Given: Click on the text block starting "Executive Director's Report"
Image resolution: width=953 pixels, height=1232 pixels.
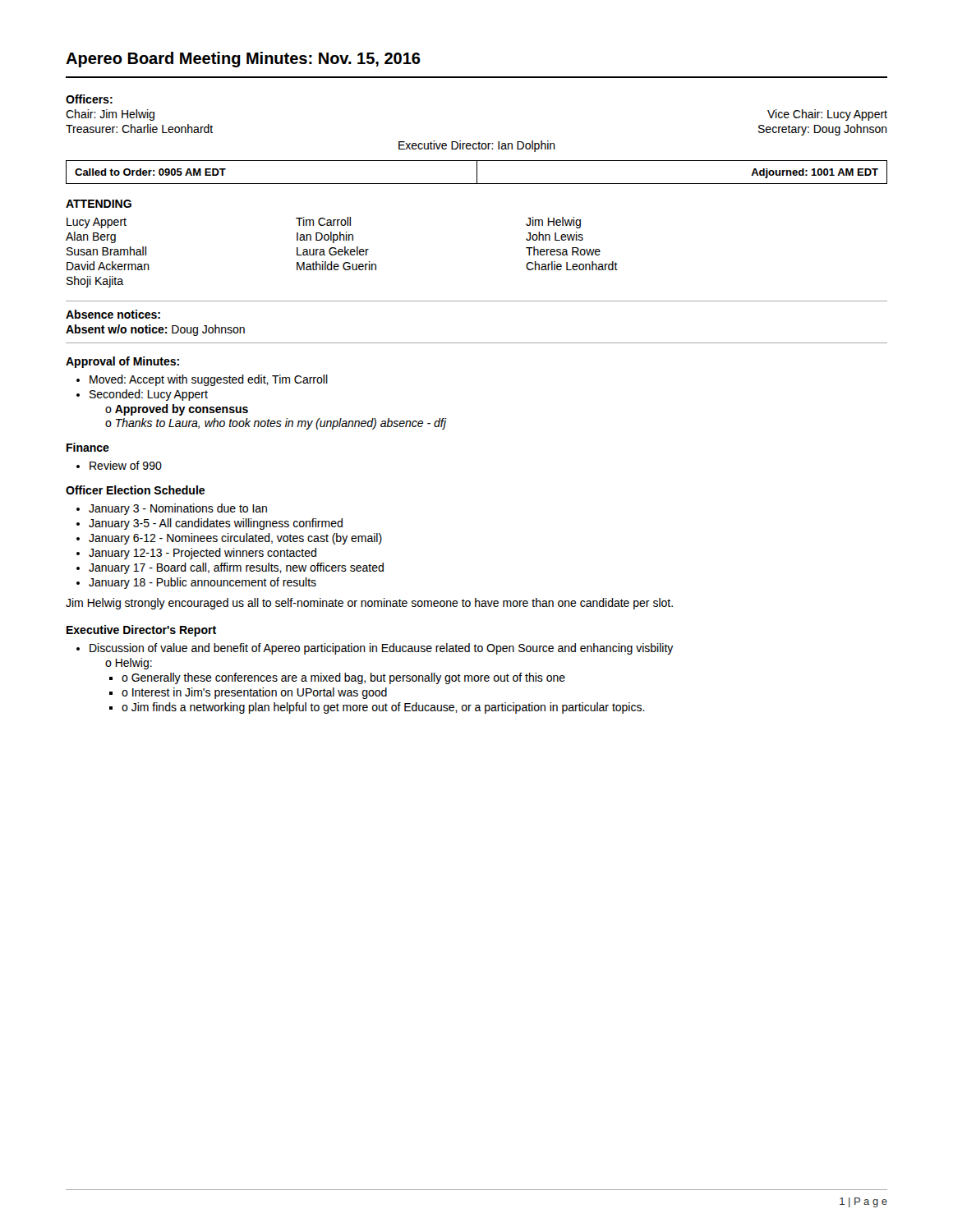Looking at the screenshot, I should click(x=141, y=630).
